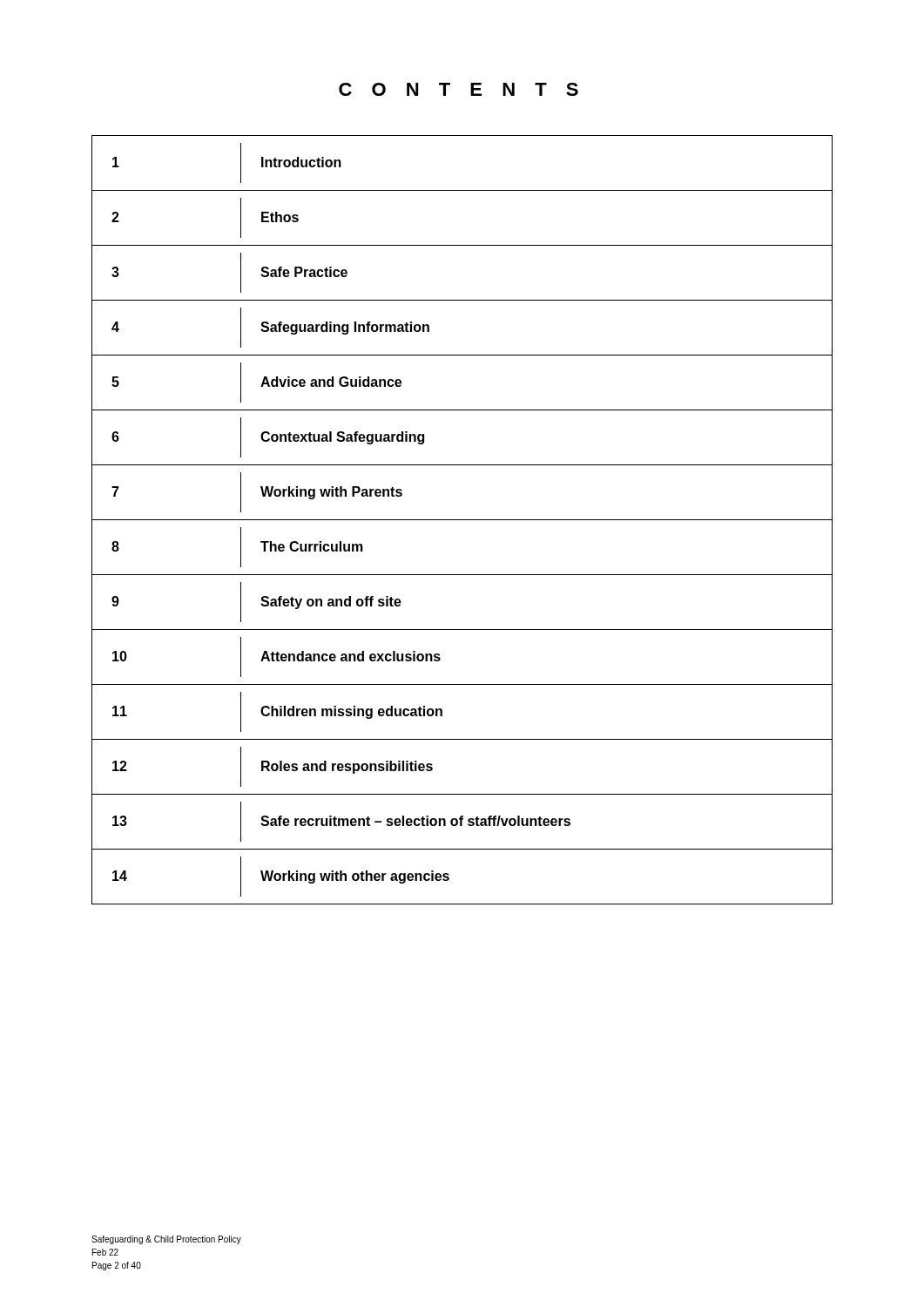924x1307 pixels.
Task: Select the title containing "C O N T E"
Action: click(462, 90)
